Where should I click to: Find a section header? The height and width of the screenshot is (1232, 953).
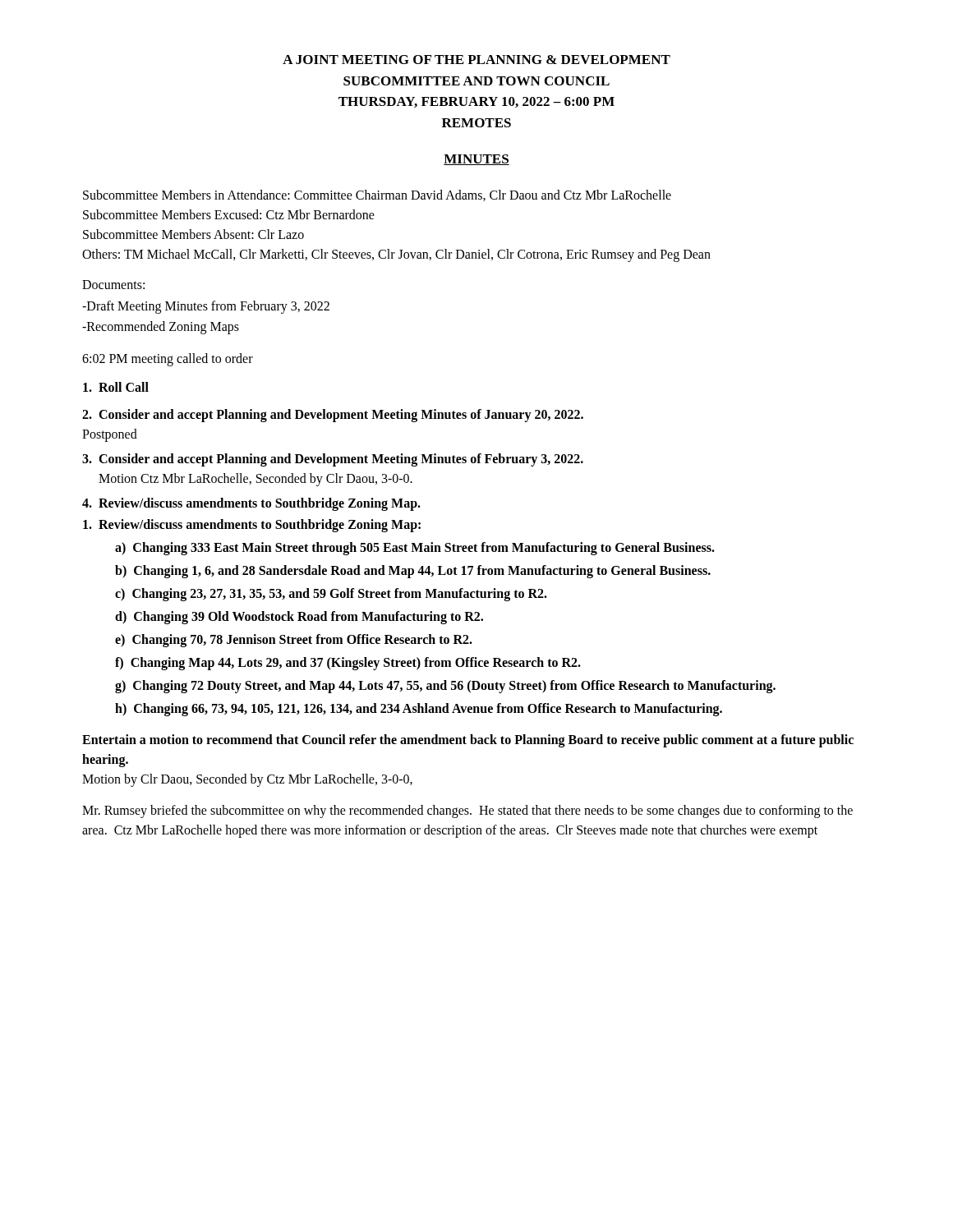[476, 159]
